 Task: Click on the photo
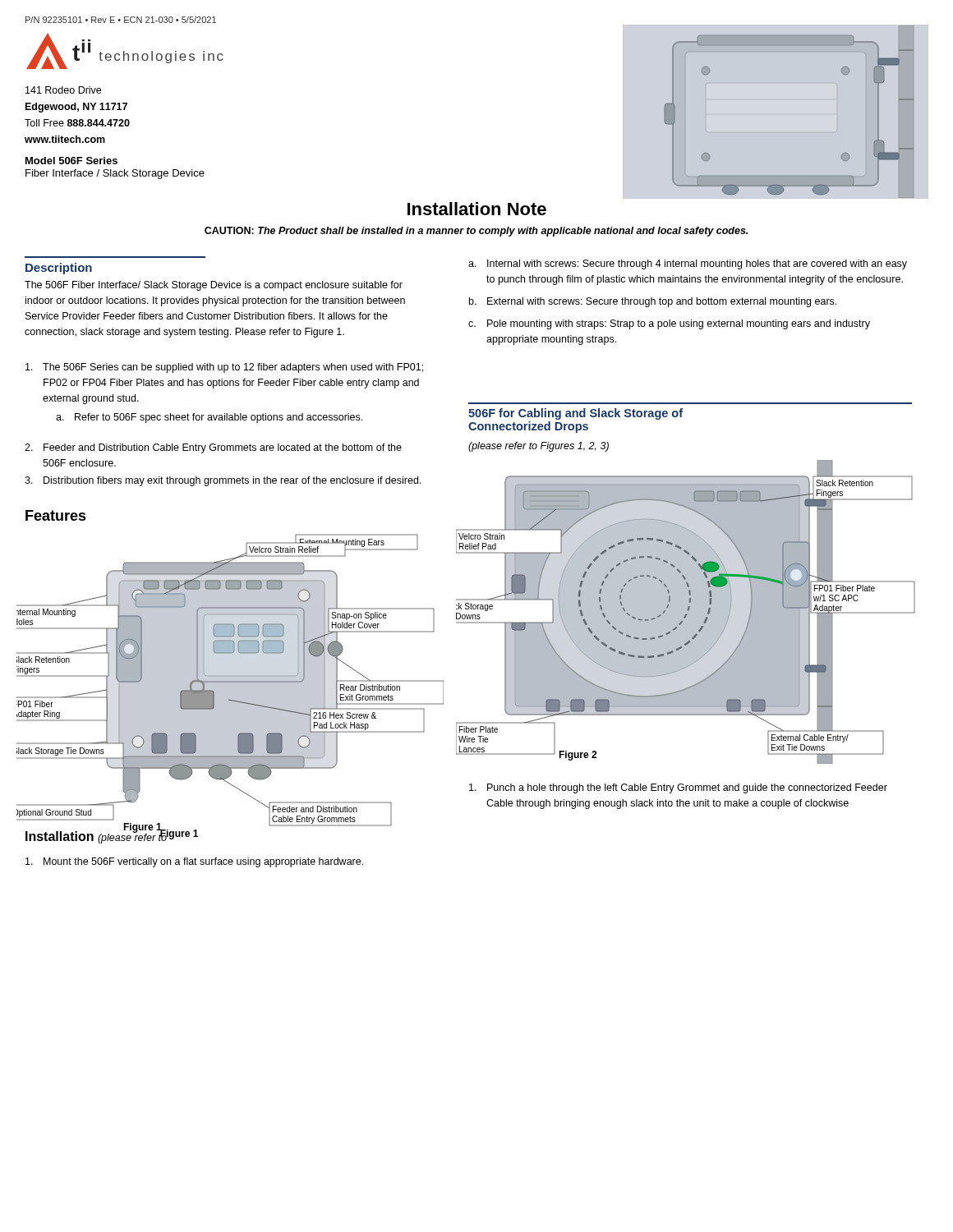(x=776, y=112)
